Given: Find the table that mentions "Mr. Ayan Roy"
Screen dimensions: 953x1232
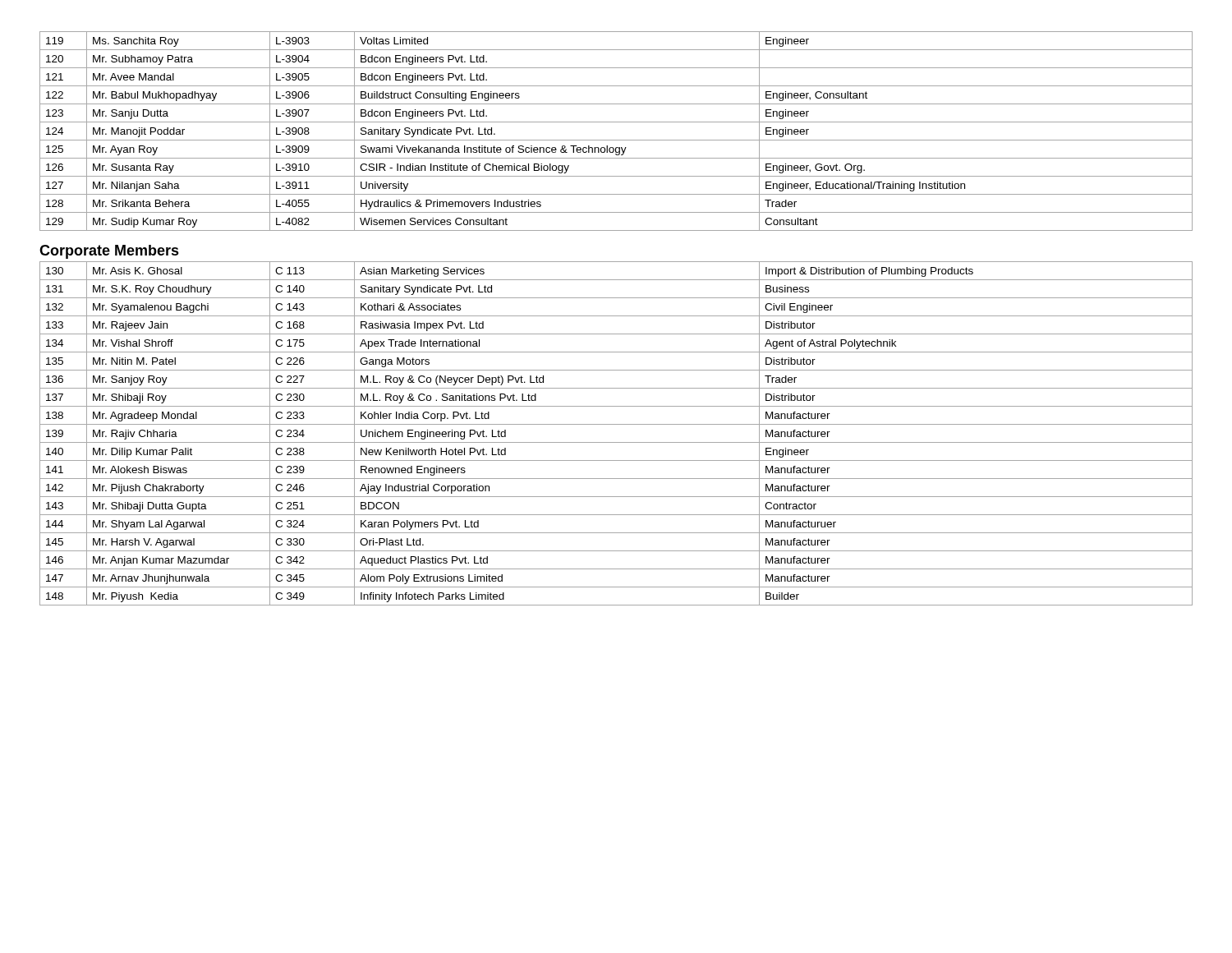Looking at the screenshot, I should point(616,131).
